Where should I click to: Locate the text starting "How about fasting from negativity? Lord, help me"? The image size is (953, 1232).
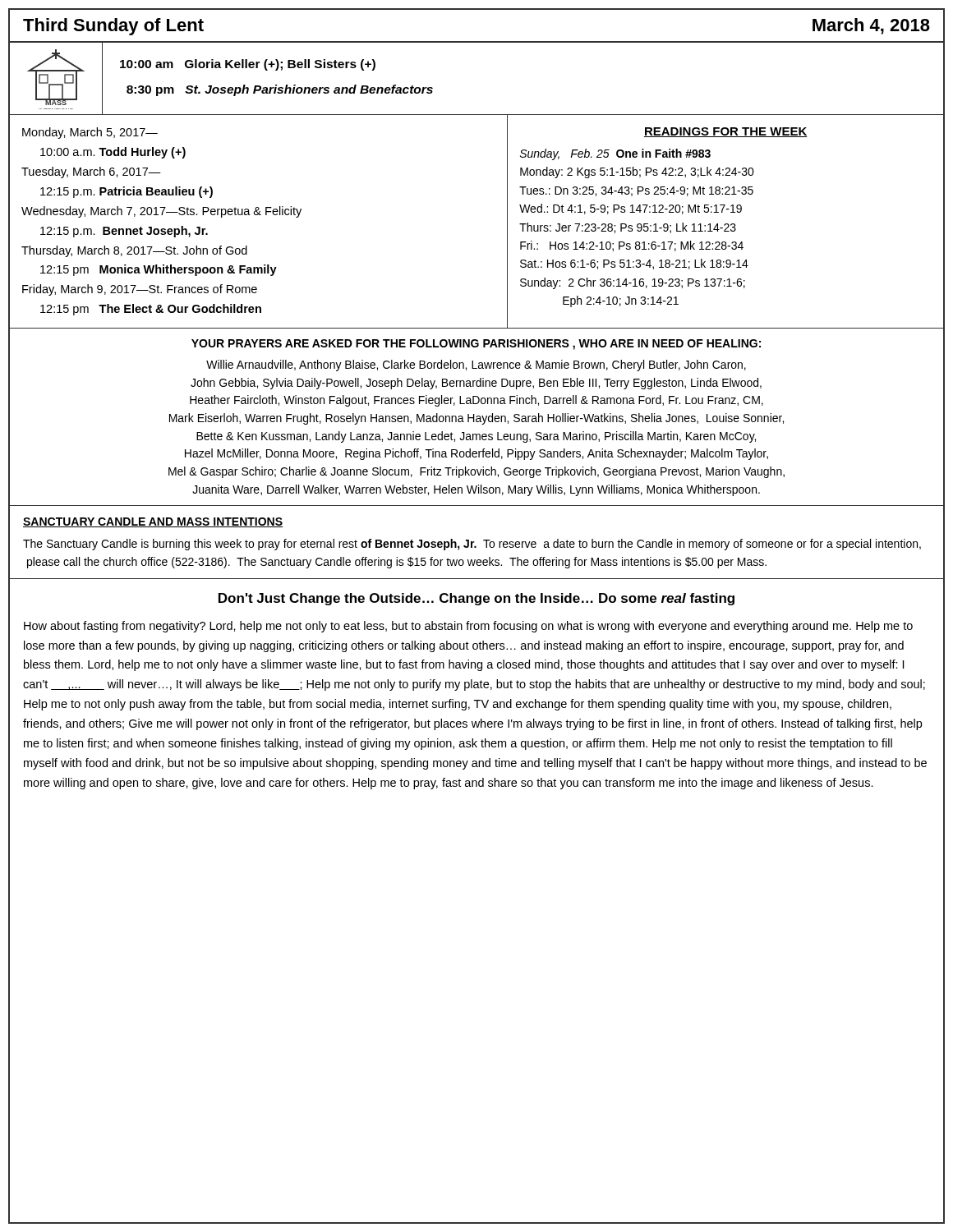click(476, 705)
